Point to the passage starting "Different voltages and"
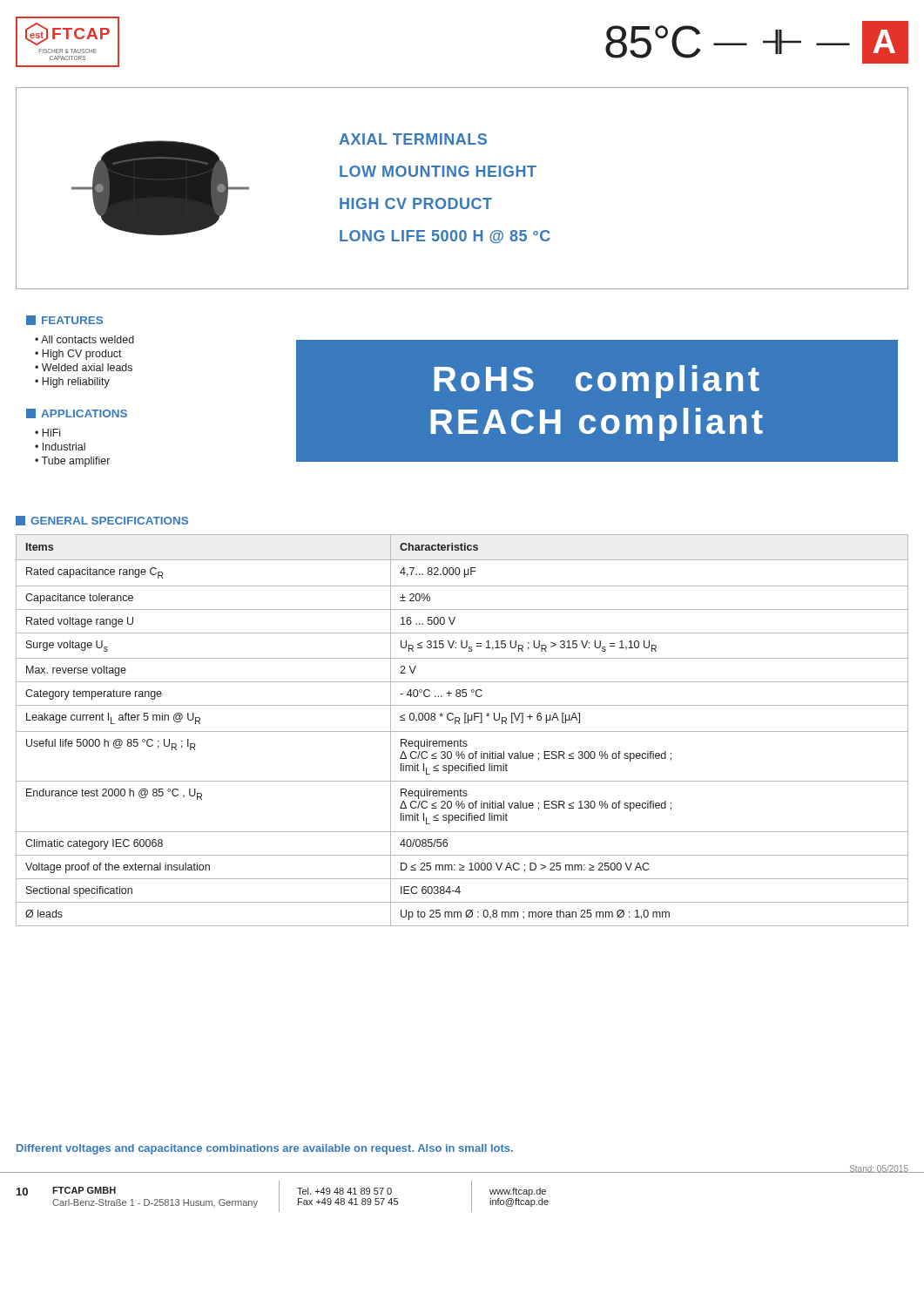Screen dimensions: 1307x924 265,1148
